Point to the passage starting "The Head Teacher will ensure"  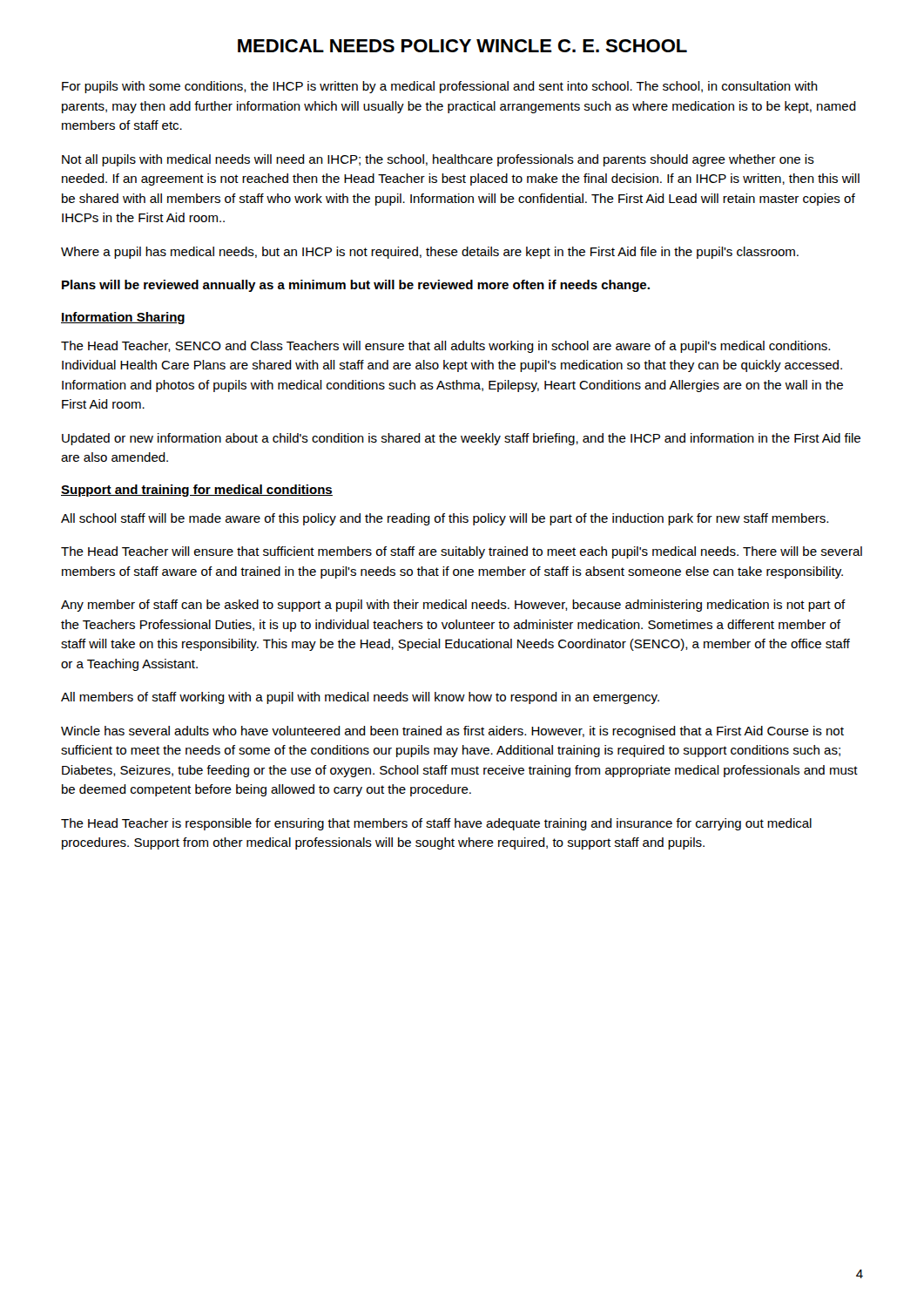point(462,561)
